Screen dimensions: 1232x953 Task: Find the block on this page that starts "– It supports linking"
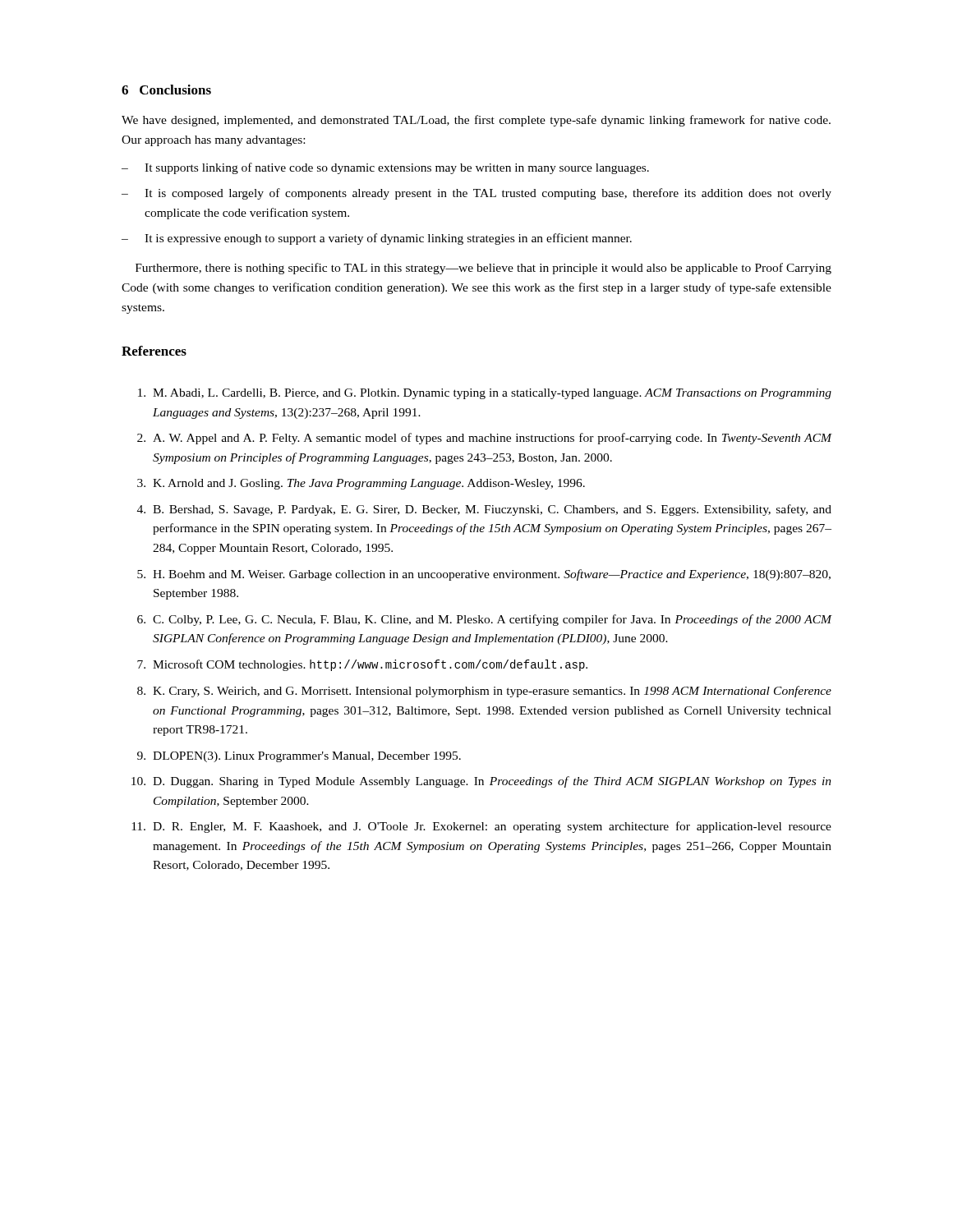[x=476, y=168]
